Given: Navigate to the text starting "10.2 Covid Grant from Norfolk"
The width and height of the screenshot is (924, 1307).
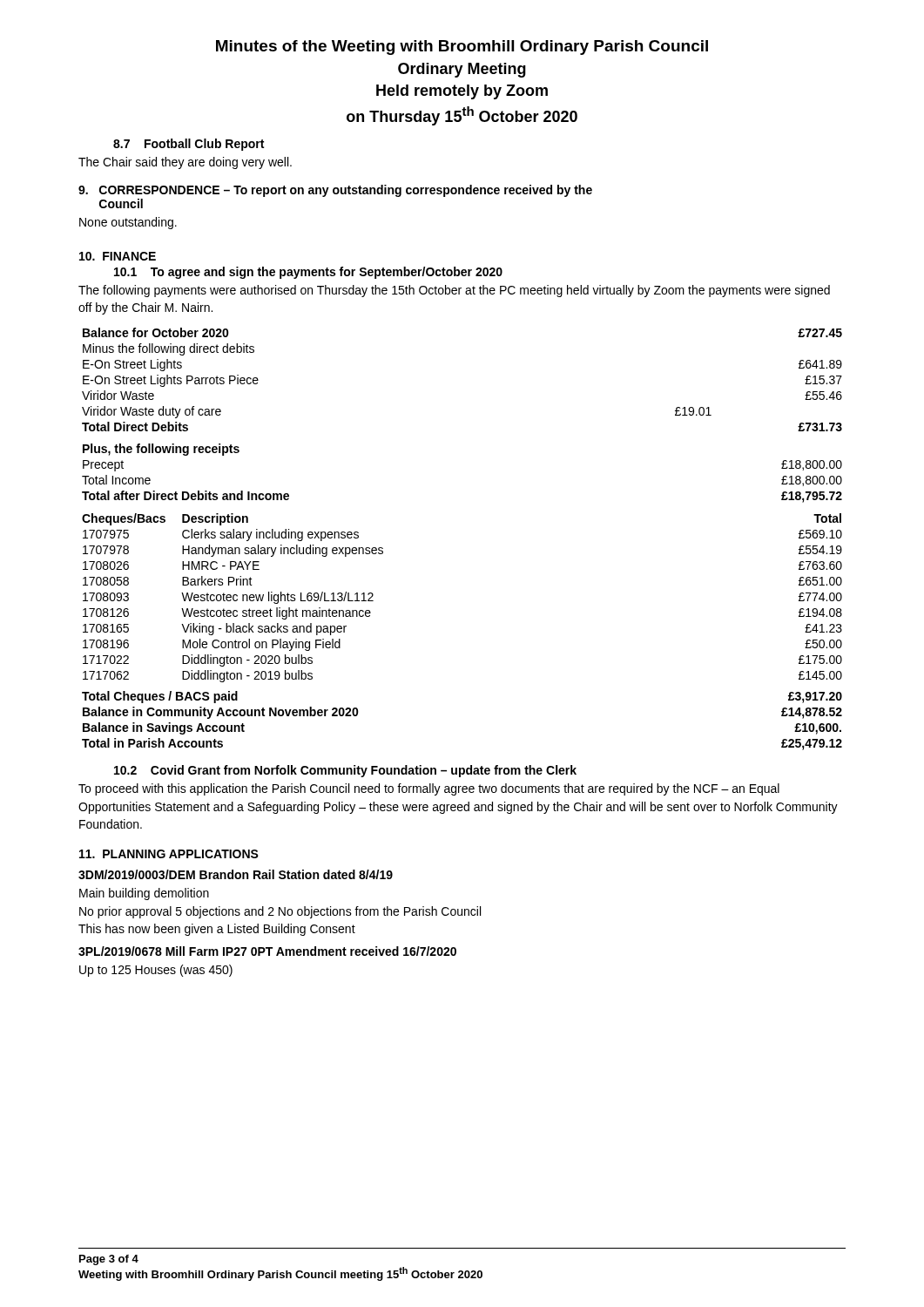Looking at the screenshot, I should 345,771.
